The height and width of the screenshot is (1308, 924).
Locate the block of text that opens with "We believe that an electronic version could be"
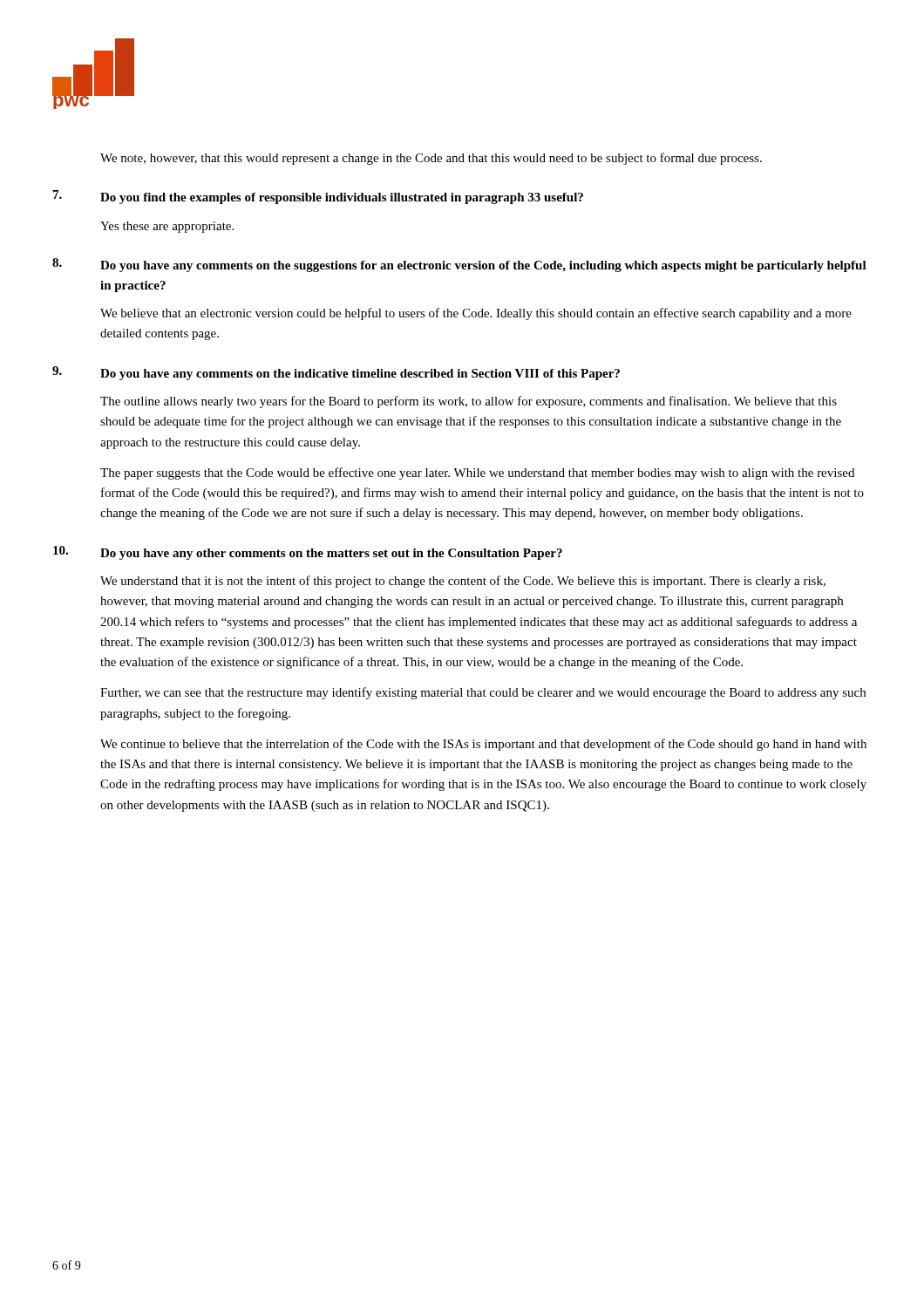click(x=476, y=323)
